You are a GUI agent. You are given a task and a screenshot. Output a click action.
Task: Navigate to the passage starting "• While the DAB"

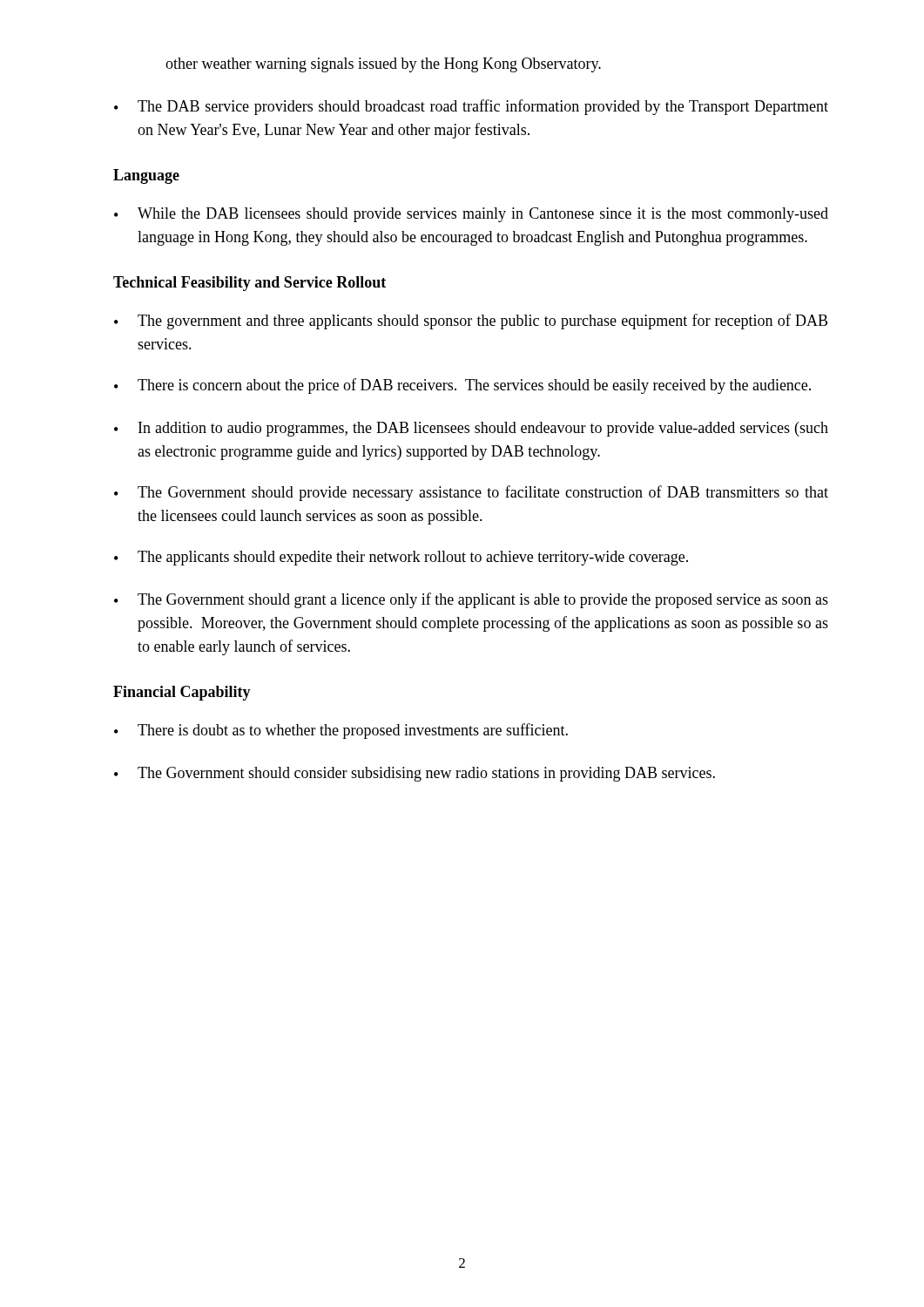[471, 226]
